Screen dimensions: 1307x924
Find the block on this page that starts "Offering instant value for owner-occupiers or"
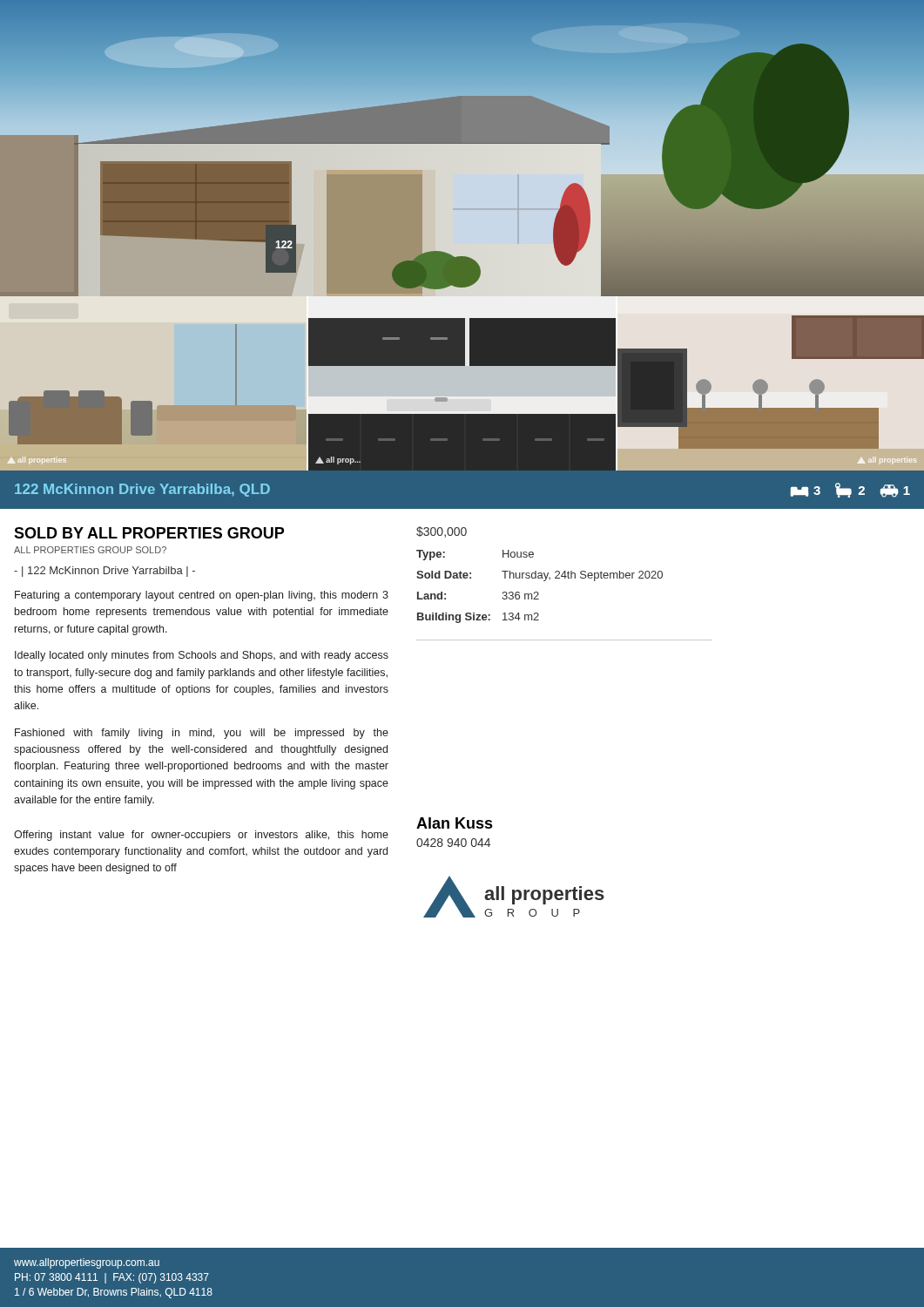(201, 851)
